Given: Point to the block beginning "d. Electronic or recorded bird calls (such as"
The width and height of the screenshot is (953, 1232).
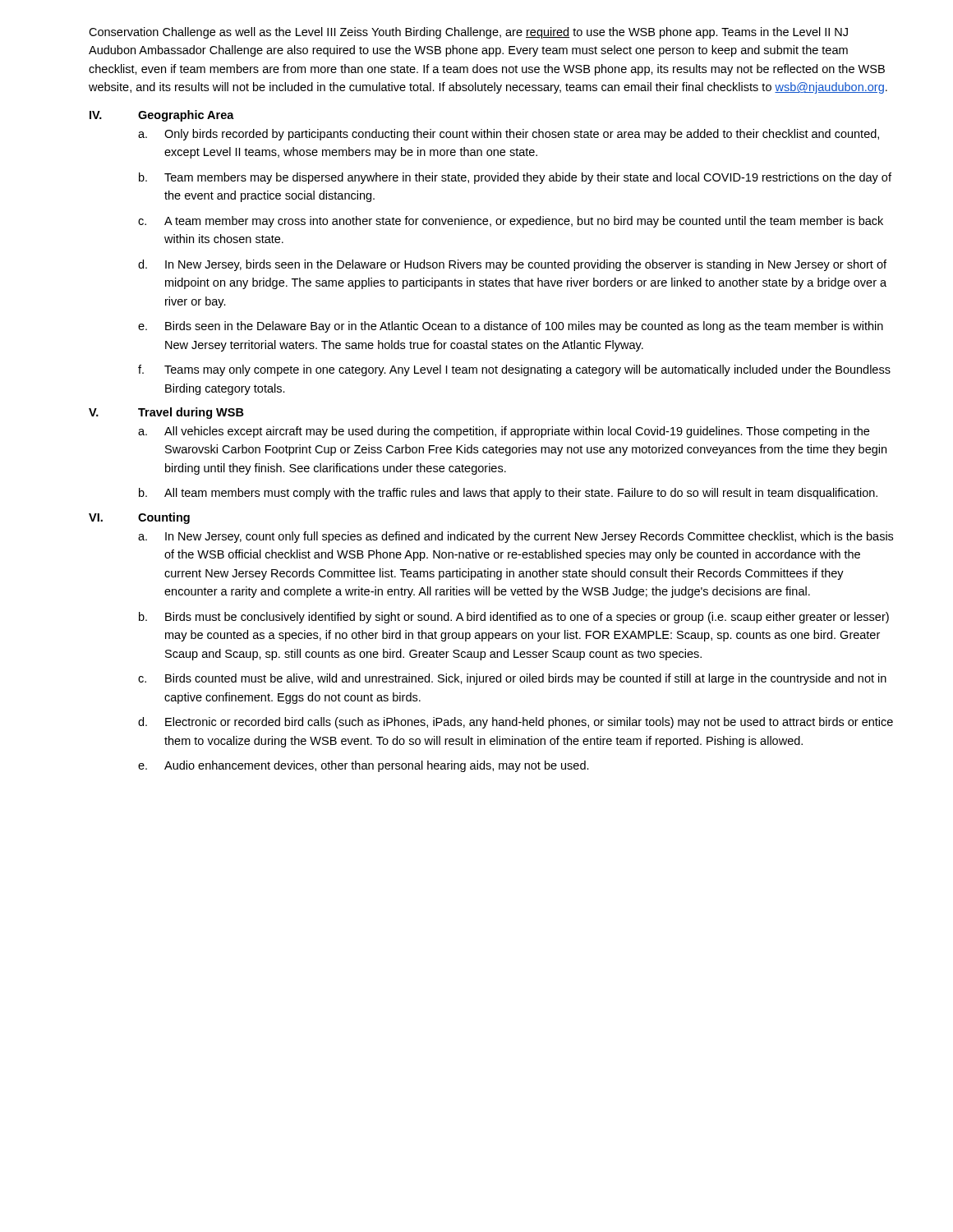Looking at the screenshot, I should coord(516,731).
